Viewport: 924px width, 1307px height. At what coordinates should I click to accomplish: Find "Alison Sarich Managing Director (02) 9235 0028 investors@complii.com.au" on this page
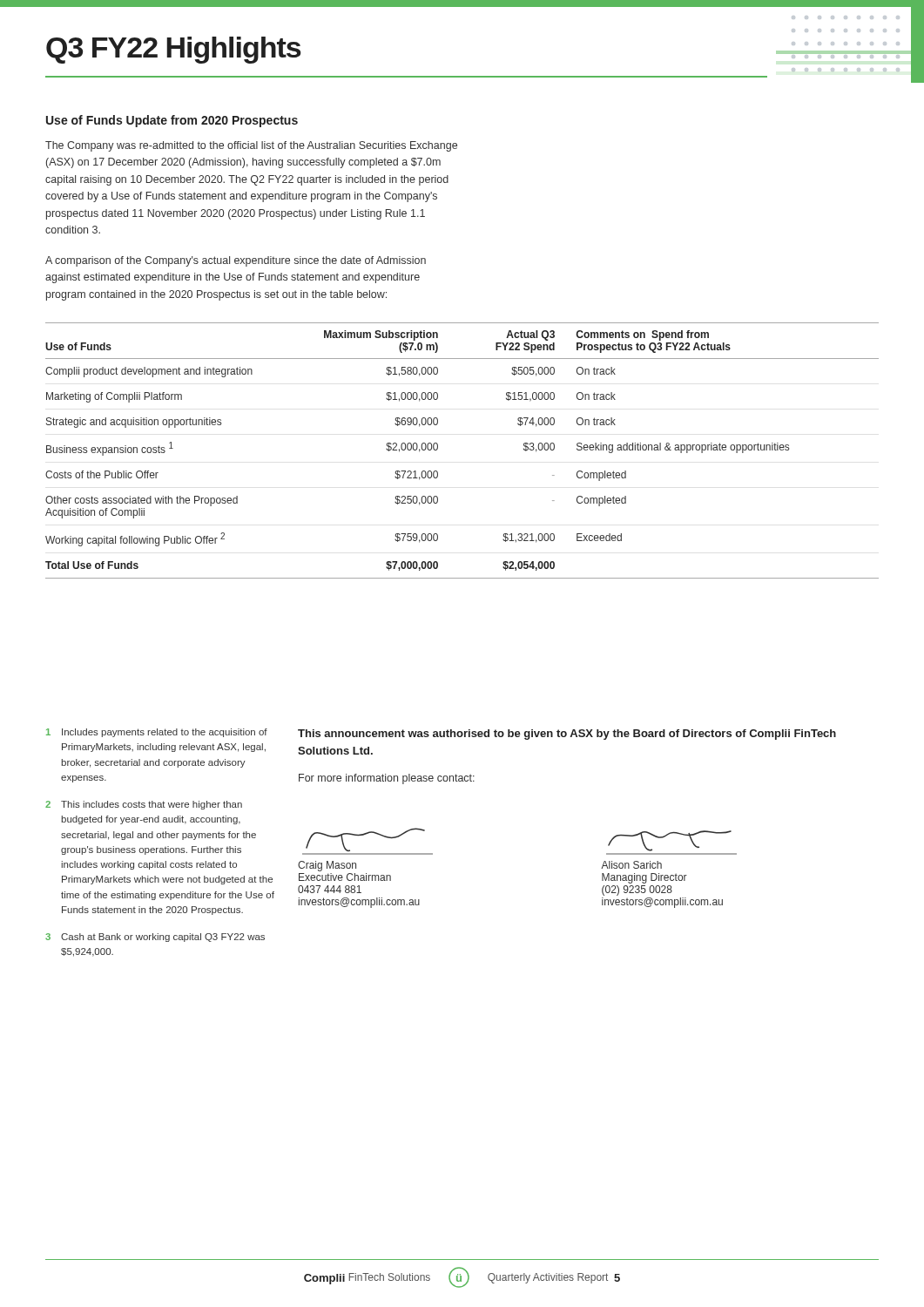click(x=662, y=884)
